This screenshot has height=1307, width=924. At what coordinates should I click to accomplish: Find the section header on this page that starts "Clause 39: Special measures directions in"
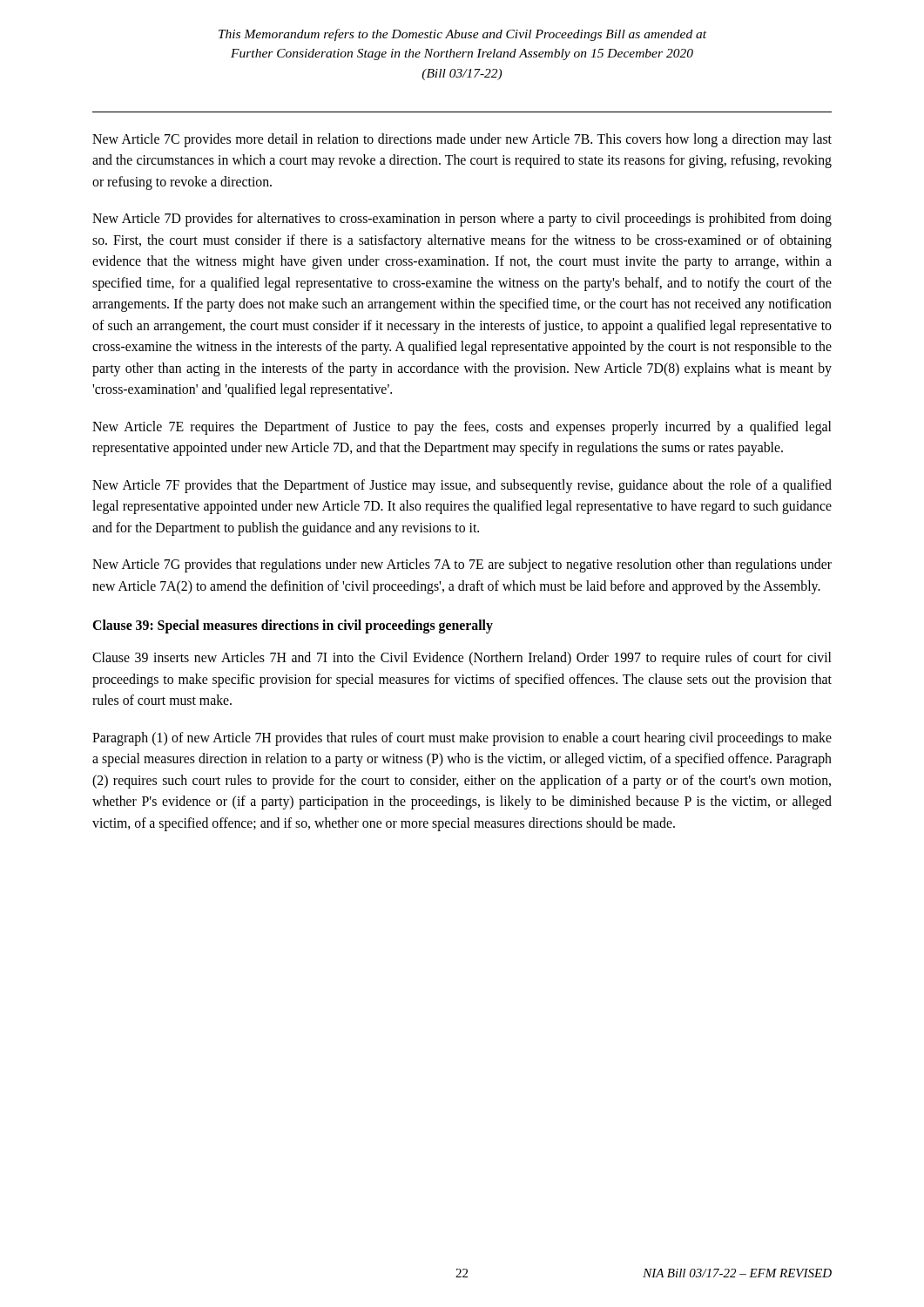coord(293,625)
